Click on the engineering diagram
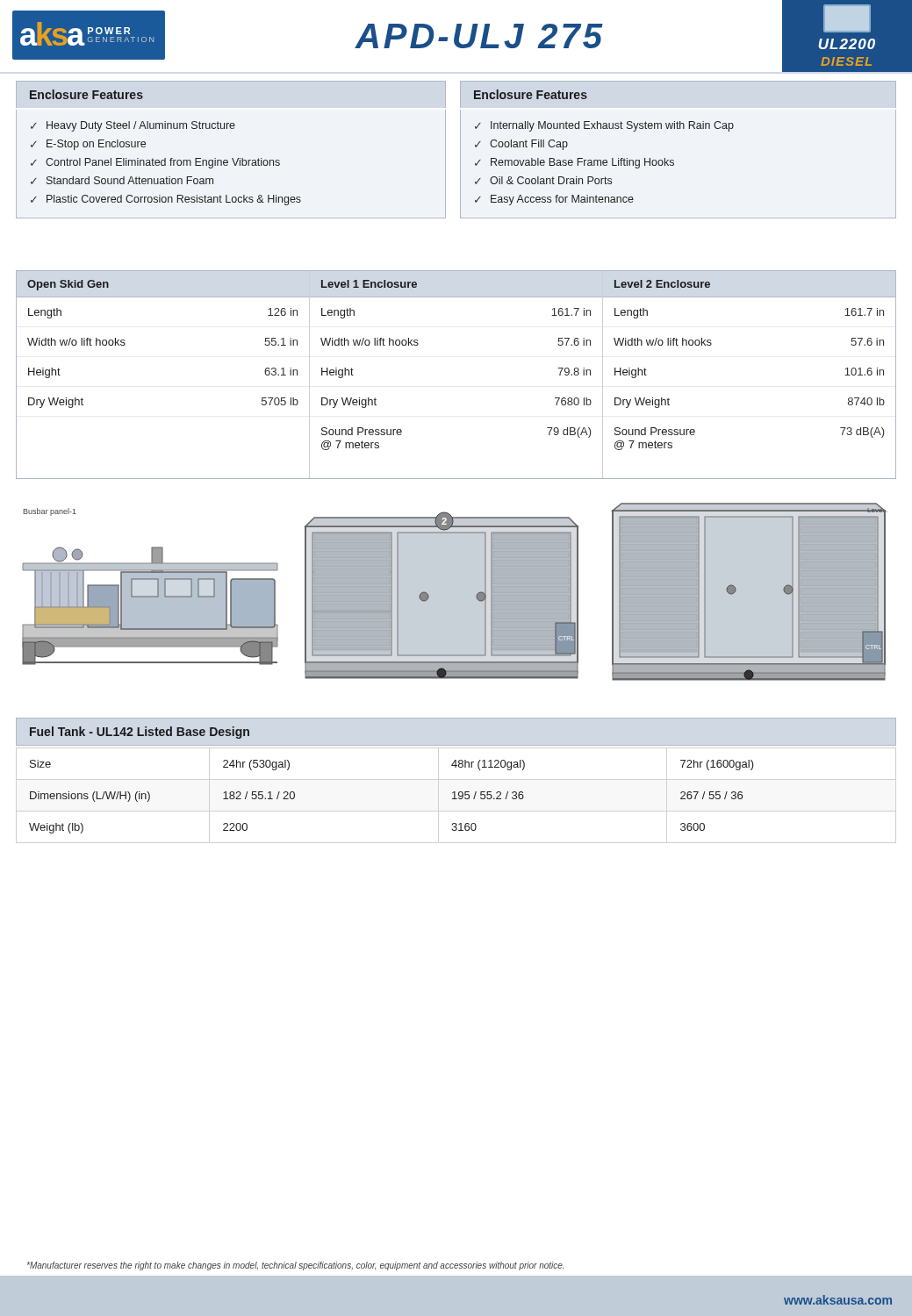The width and height of the screenshot is (912, 1316). (456, 605)
